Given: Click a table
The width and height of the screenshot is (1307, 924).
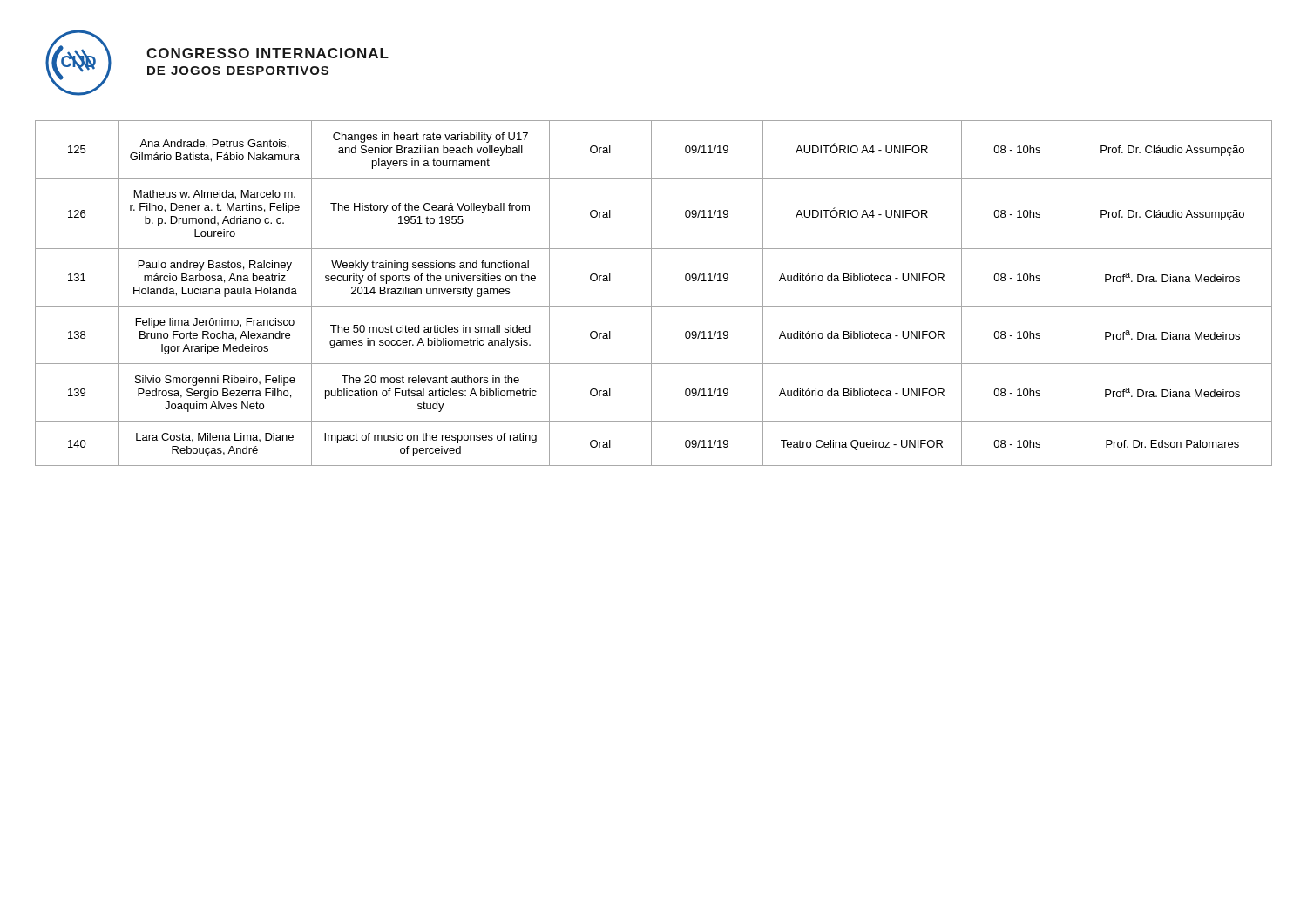Looking at the screenshot, I should (654, 293).
